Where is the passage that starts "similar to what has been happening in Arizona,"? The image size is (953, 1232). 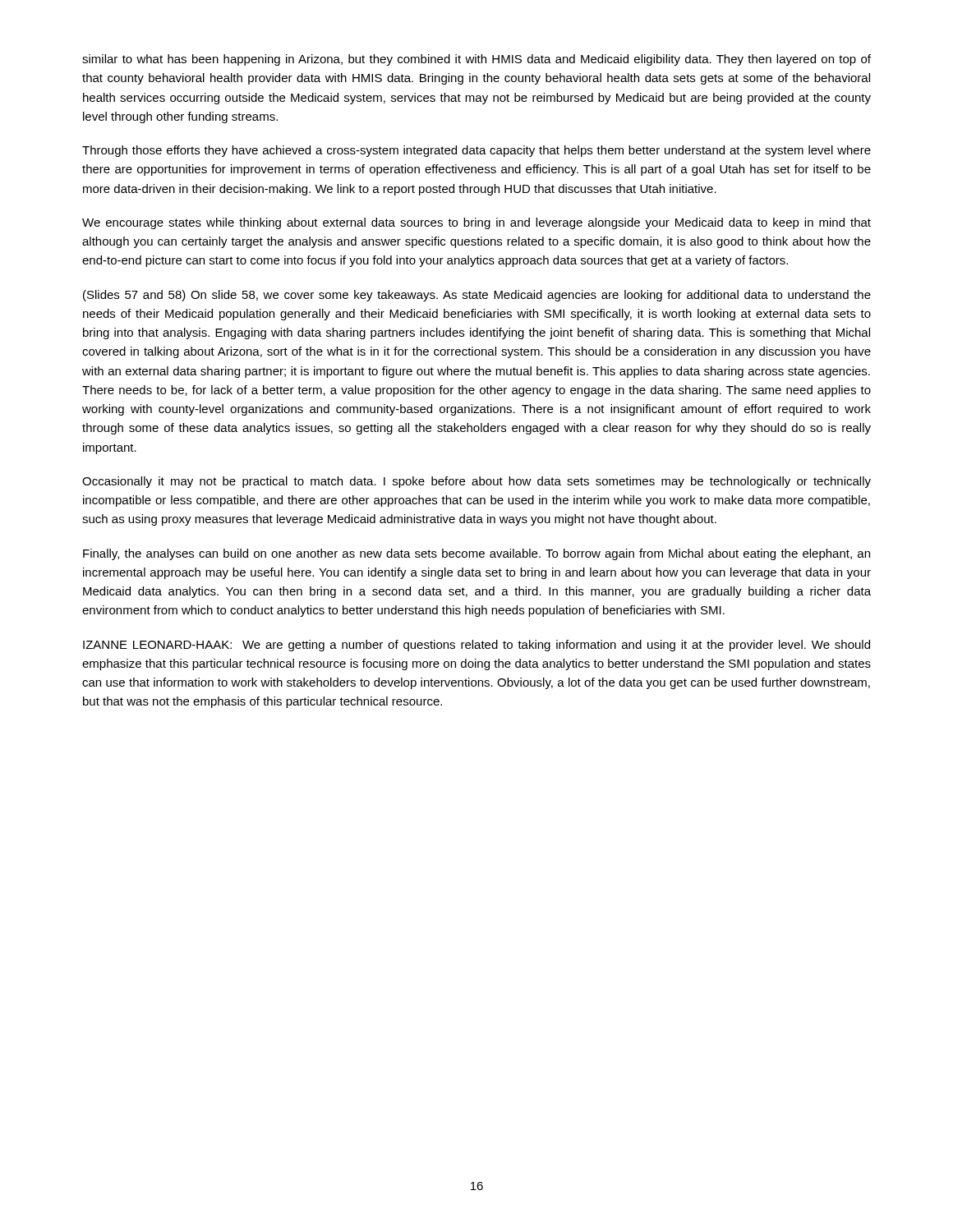[x=476, y=87]
